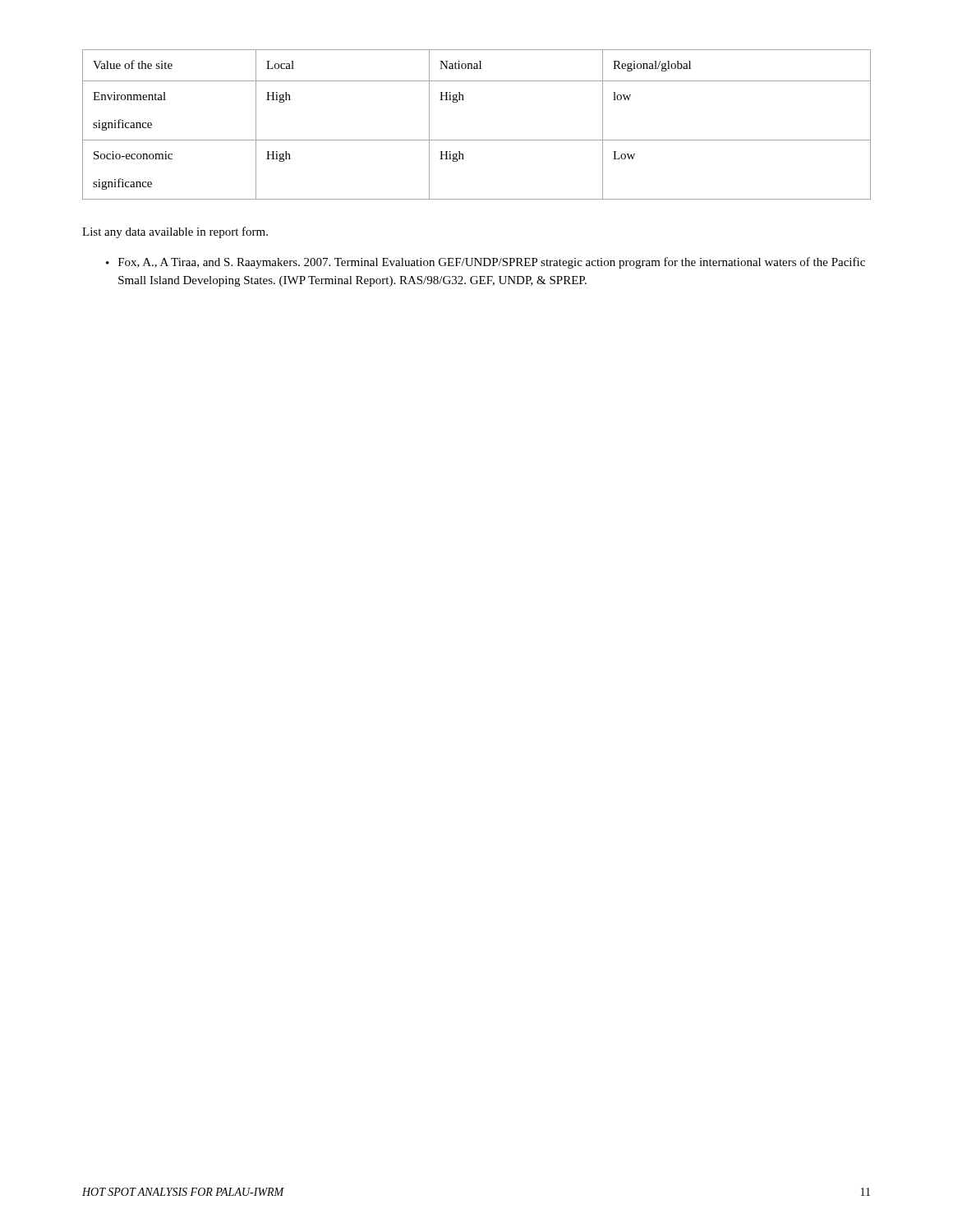
Task: Select the region starting "• Fox, A., A Tiraa, and S."
Action: tap(488, 271)
